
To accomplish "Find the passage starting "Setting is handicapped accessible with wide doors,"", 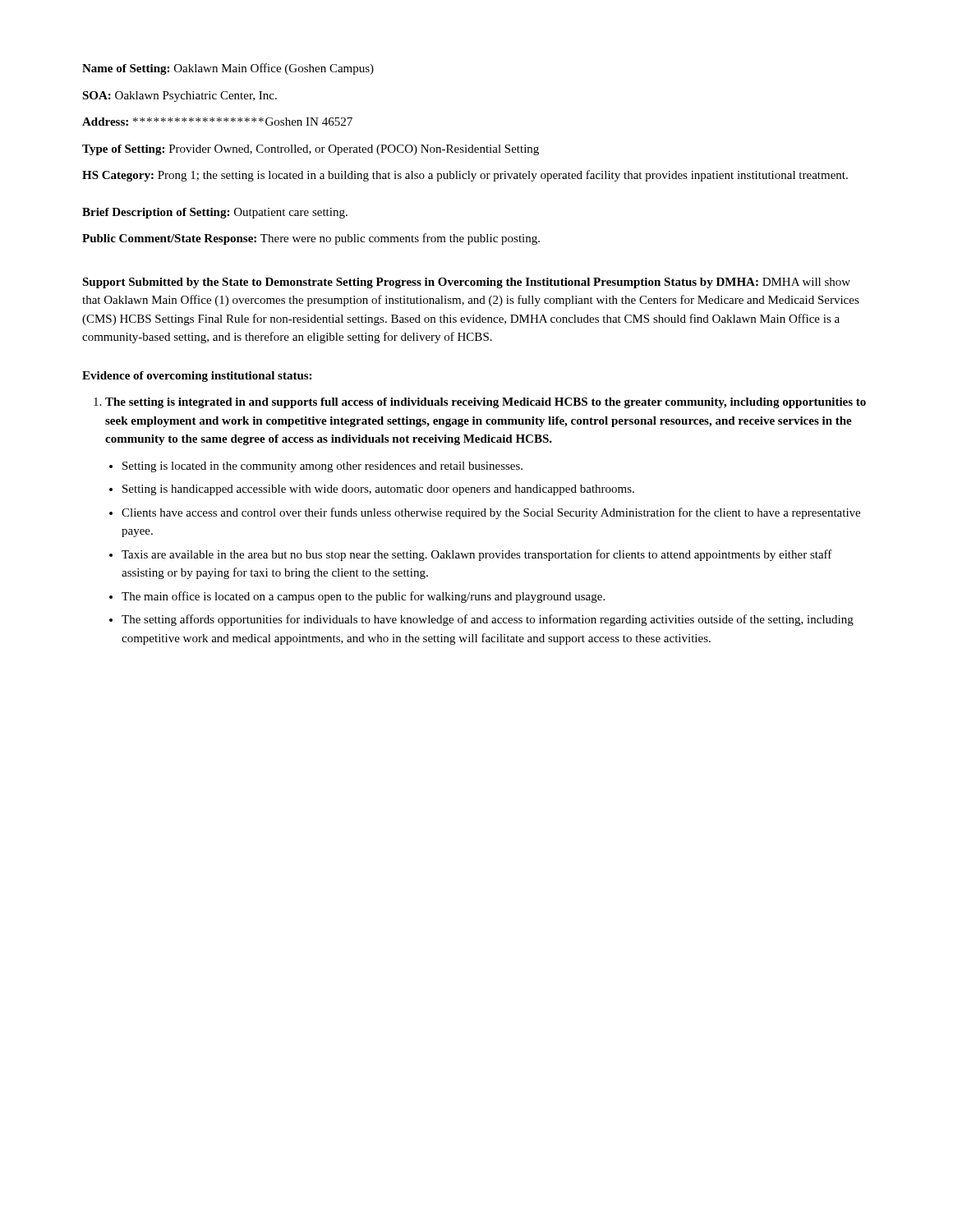I will point(378,489).
